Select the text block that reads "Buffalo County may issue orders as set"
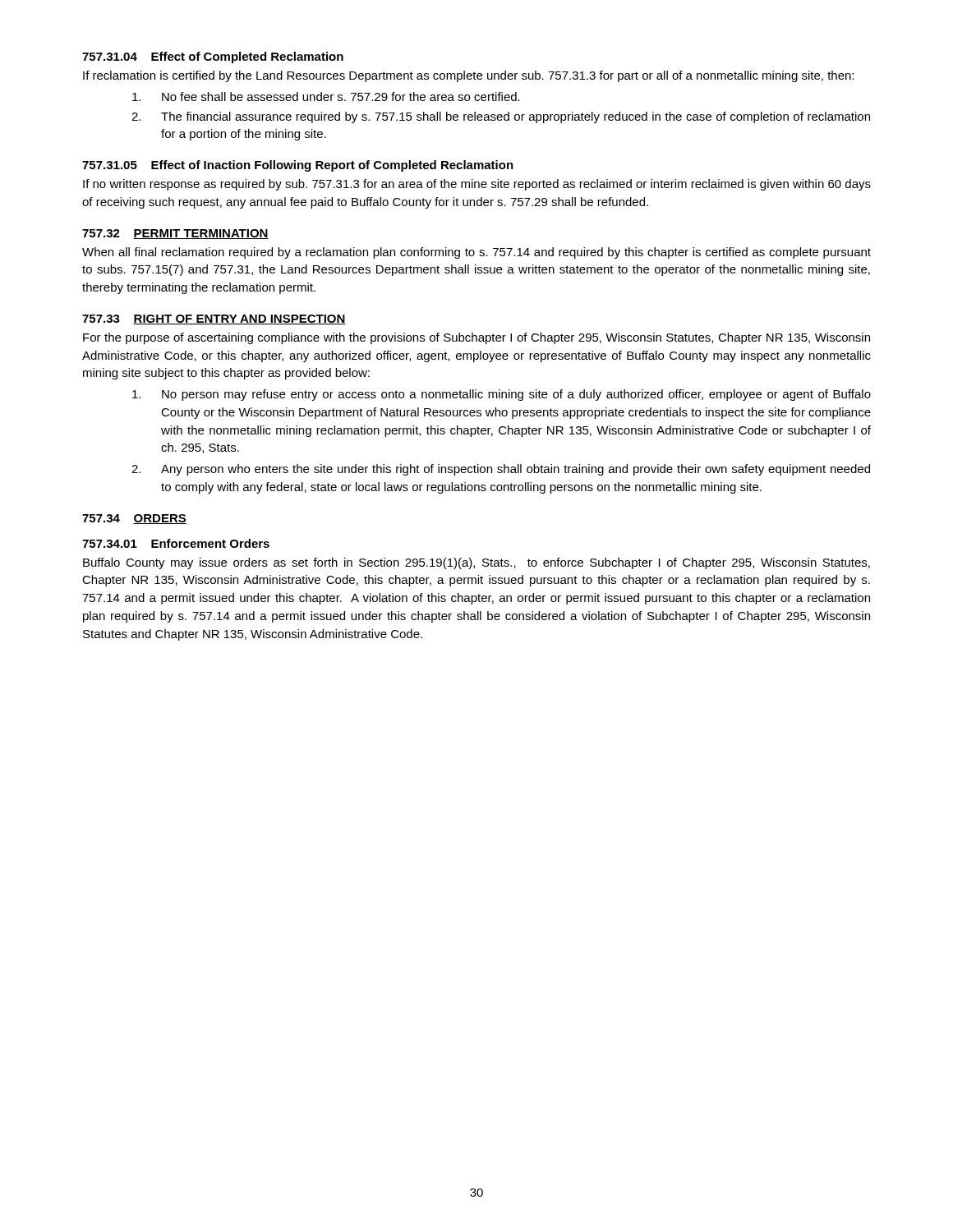Image resolution: width=953 pixels, height=1232 pixels. [x=476, y=598]
